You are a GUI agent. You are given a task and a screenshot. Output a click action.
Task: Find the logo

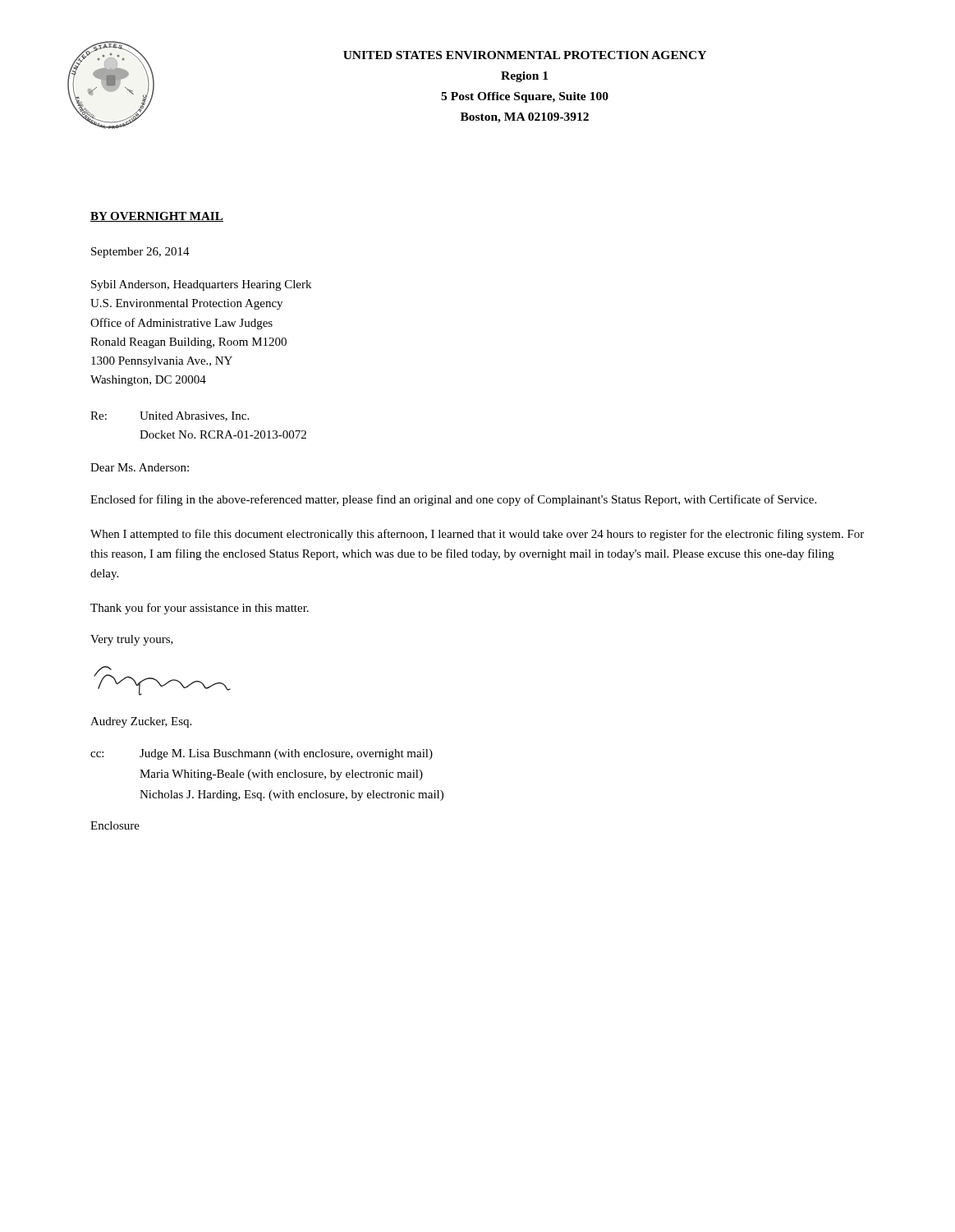click(x=113, y=86)
